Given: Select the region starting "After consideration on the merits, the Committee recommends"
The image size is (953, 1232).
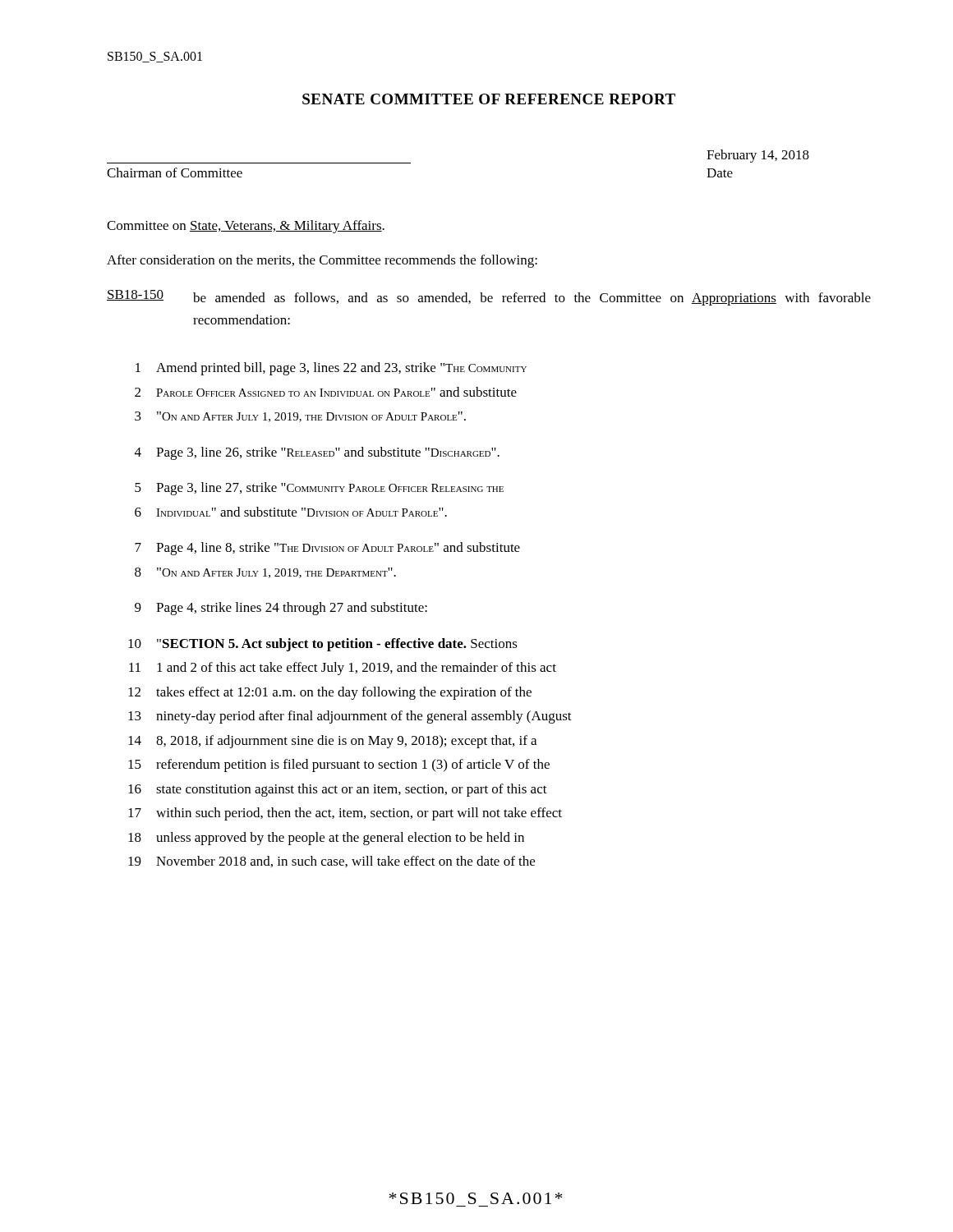Looking at the screenshot, I should point(322,260).
